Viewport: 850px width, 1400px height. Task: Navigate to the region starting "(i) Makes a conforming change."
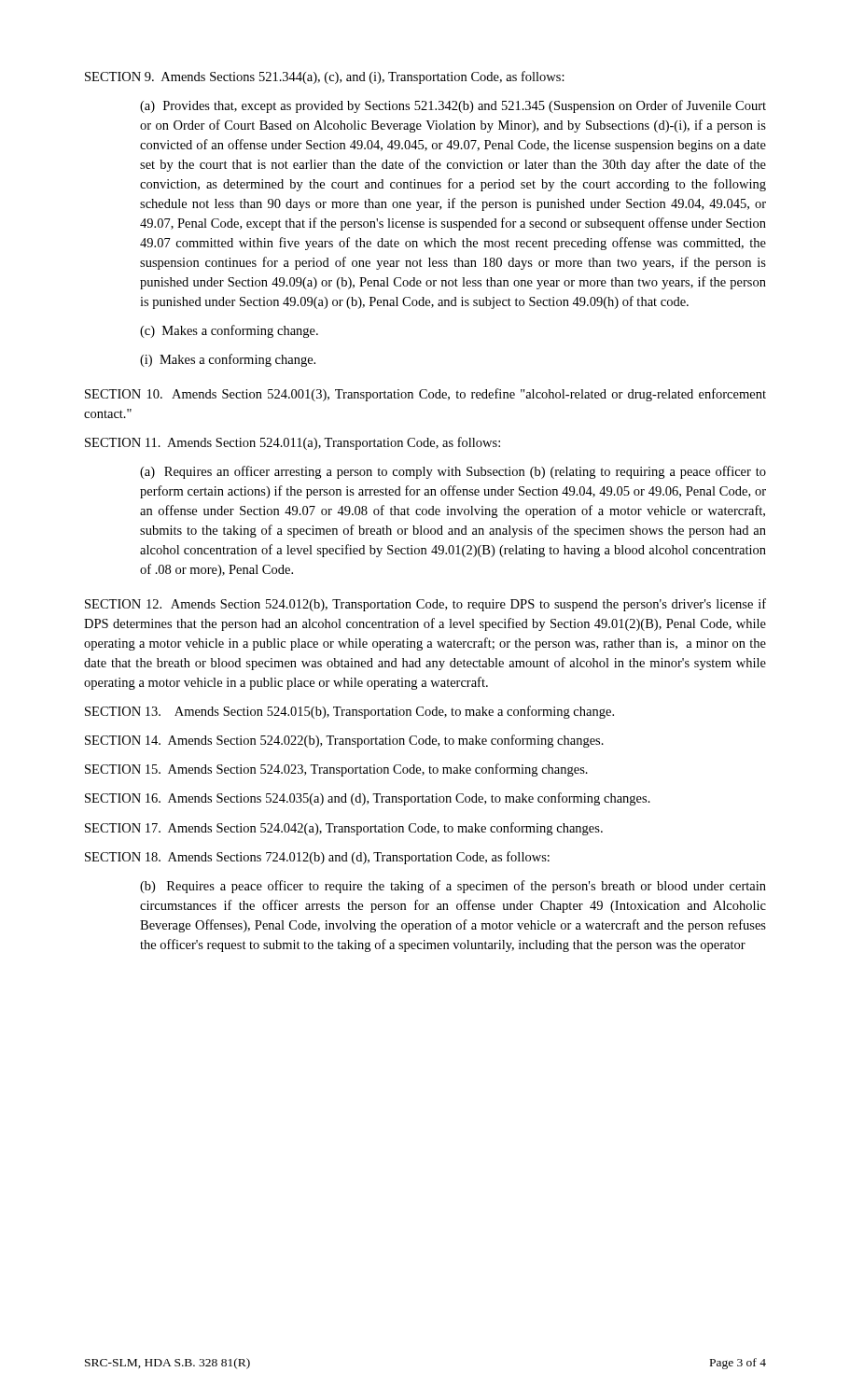[x=228, y=360]
